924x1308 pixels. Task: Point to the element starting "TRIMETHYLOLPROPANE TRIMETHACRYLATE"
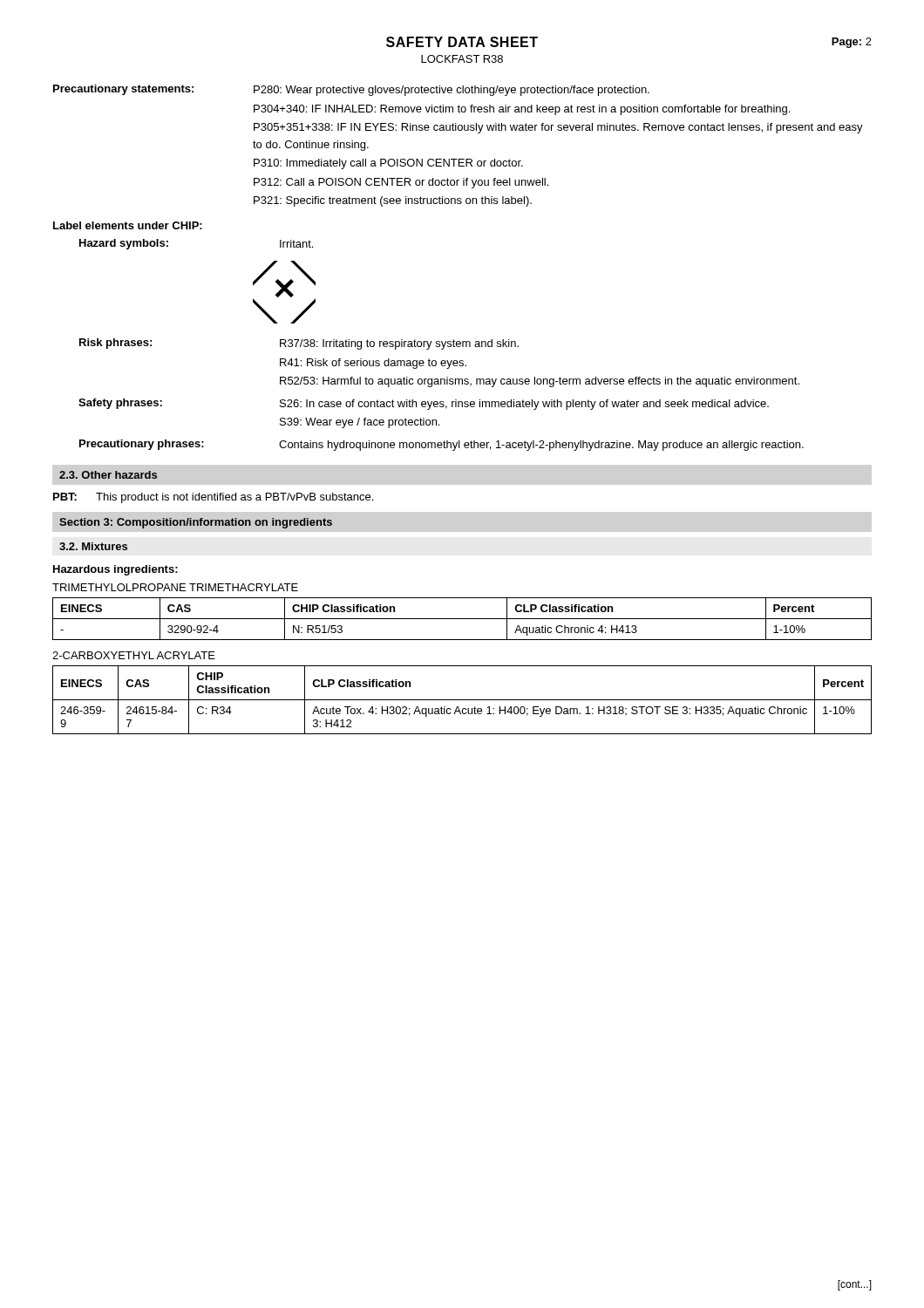[x=175, y=587]
